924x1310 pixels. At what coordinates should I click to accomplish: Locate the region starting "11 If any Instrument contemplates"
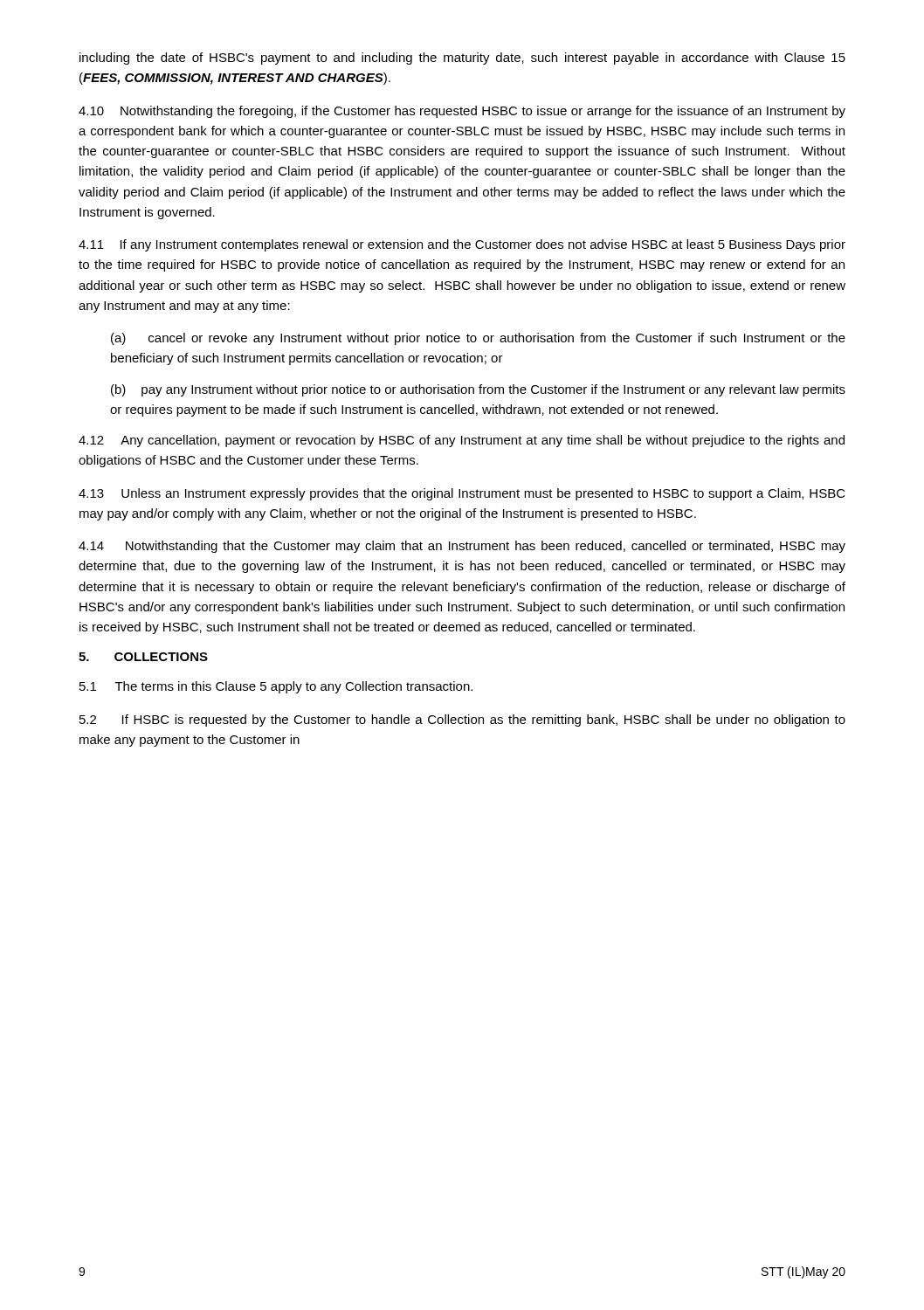462,275
